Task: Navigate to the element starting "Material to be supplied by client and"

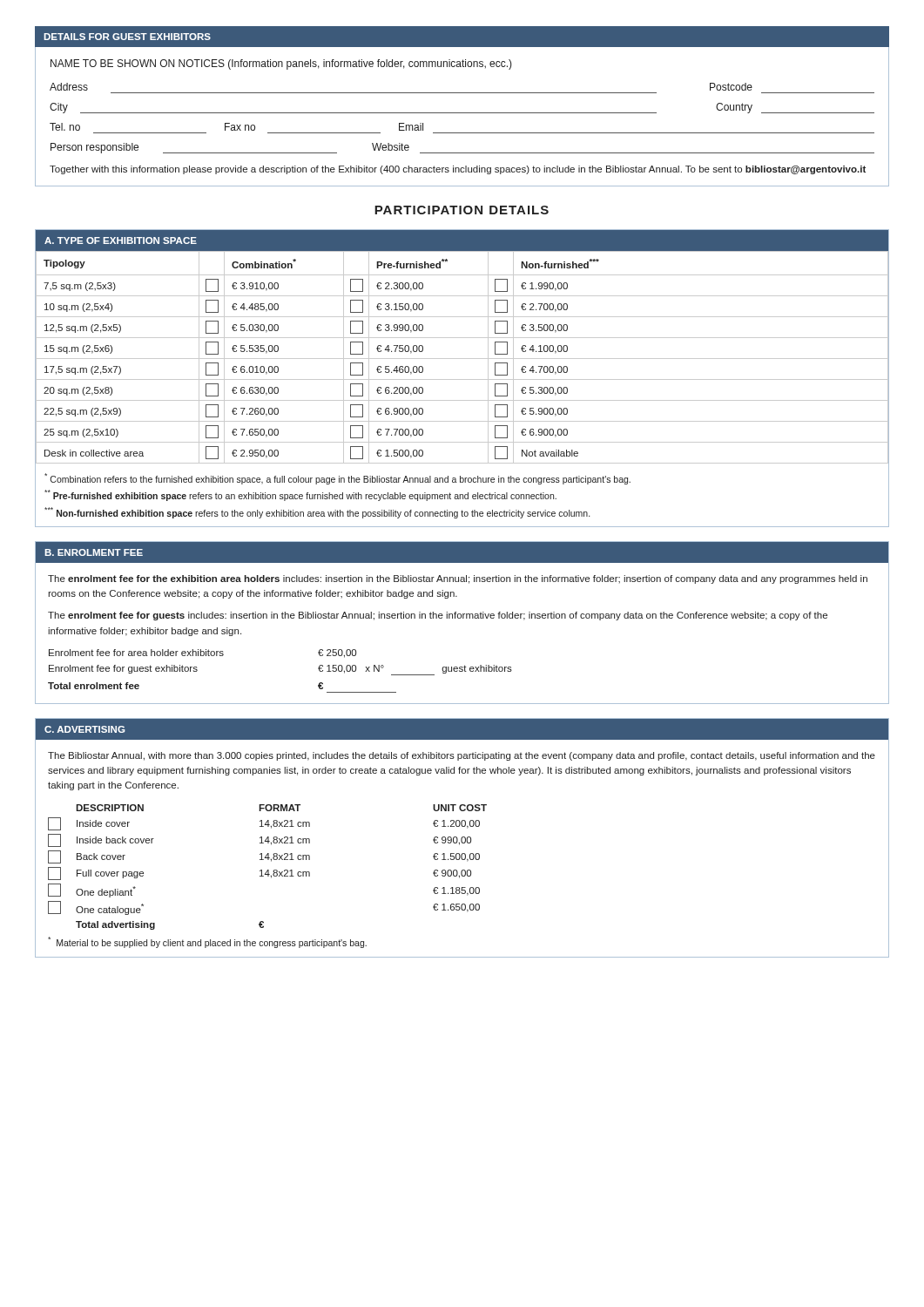Action: [208, 942]
